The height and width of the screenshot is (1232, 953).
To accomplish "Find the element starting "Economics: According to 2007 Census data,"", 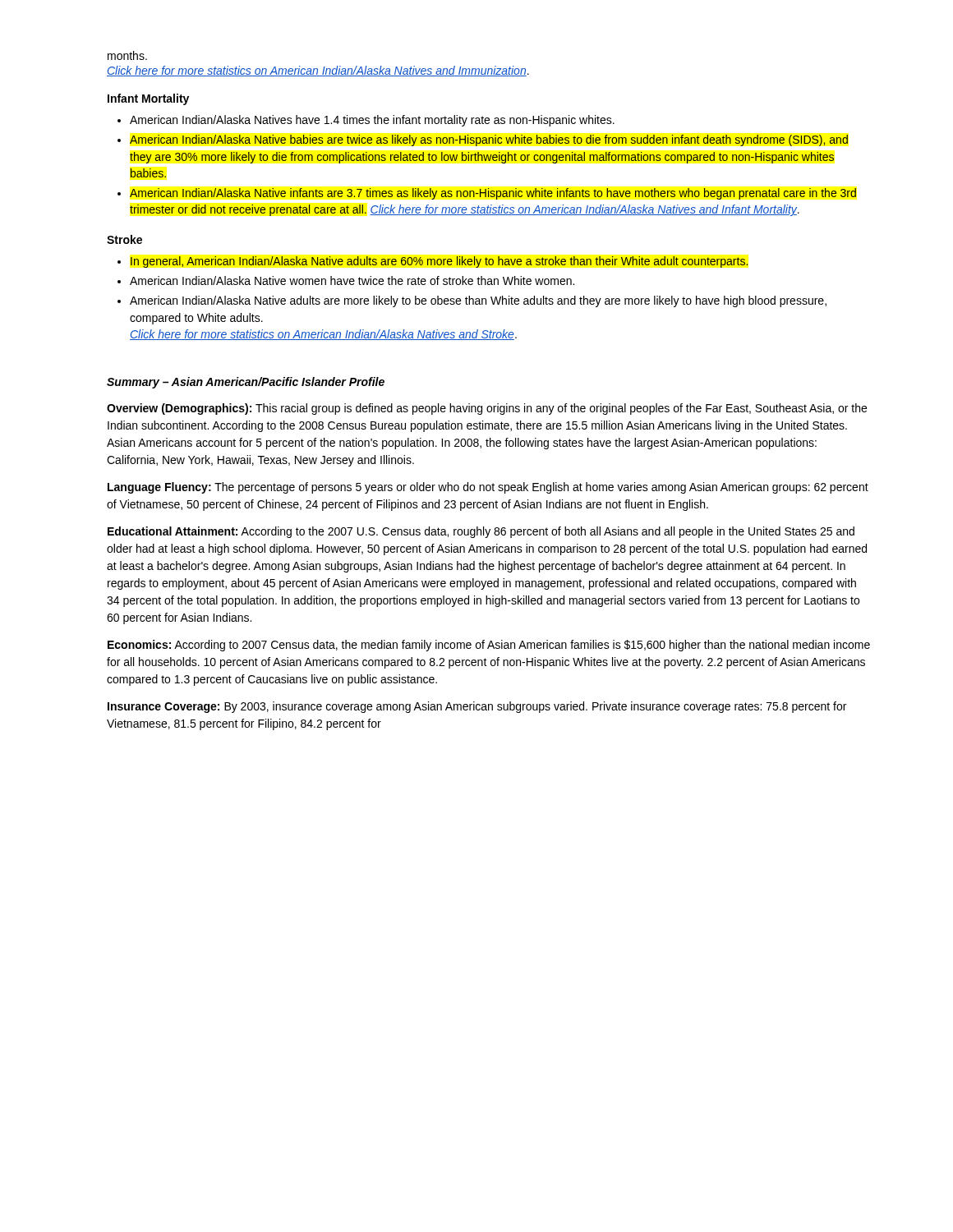I will pyautogui.click(x=489, y=662).
